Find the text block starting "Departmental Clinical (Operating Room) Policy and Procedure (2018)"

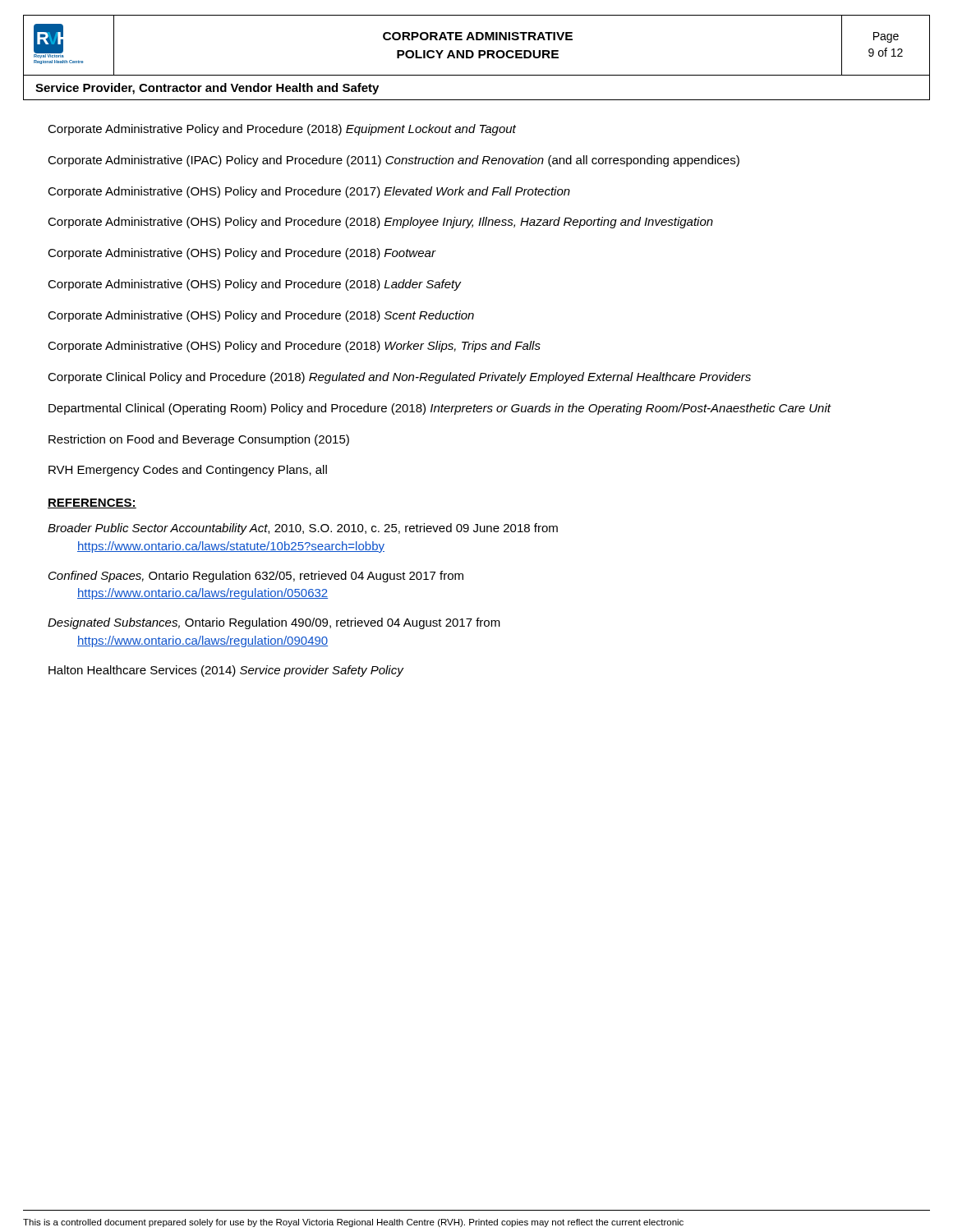pos(439,408)
